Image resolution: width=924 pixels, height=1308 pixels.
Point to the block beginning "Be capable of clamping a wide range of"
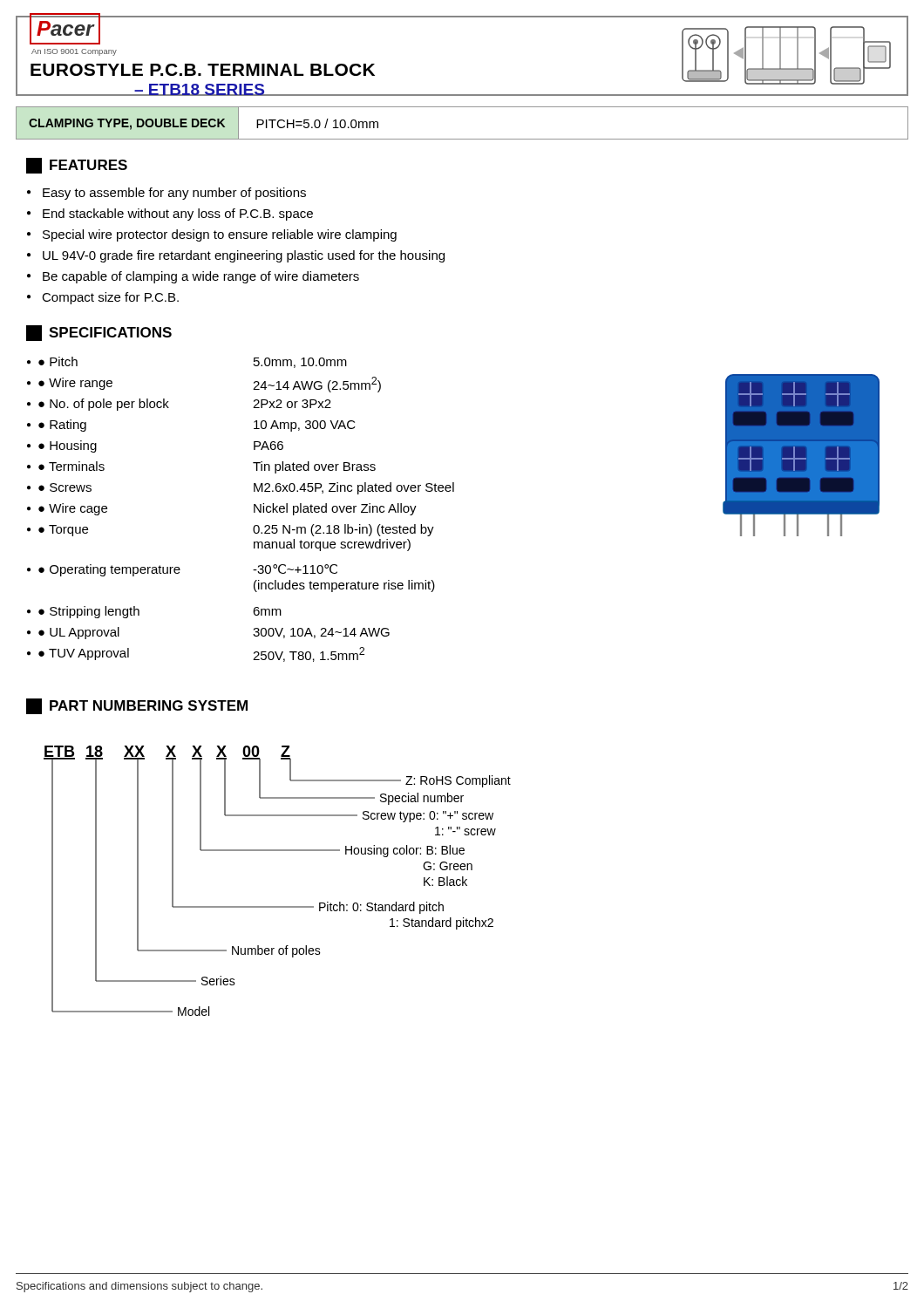coord(193,277)
